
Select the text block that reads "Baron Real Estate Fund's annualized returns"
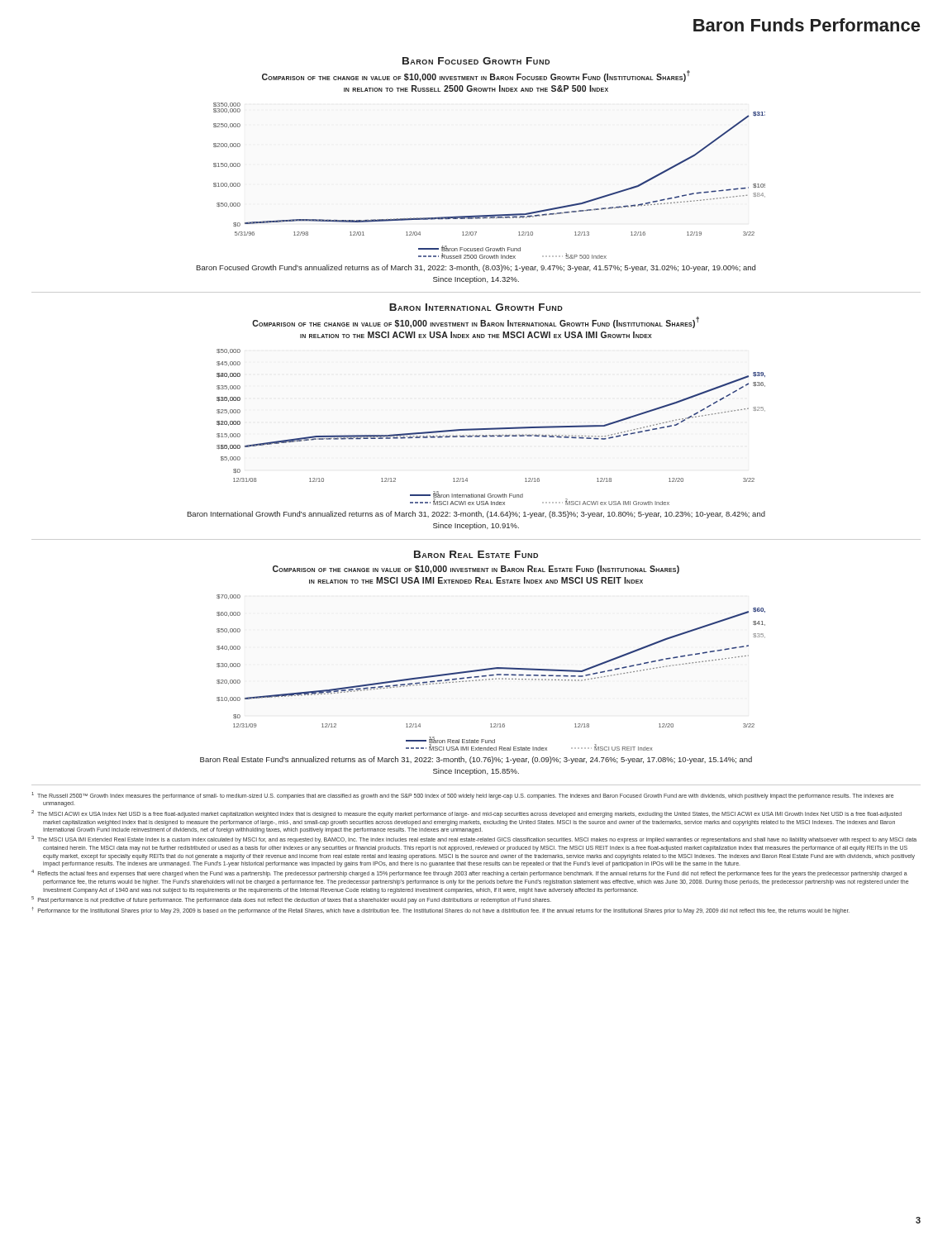coord(476,765)
